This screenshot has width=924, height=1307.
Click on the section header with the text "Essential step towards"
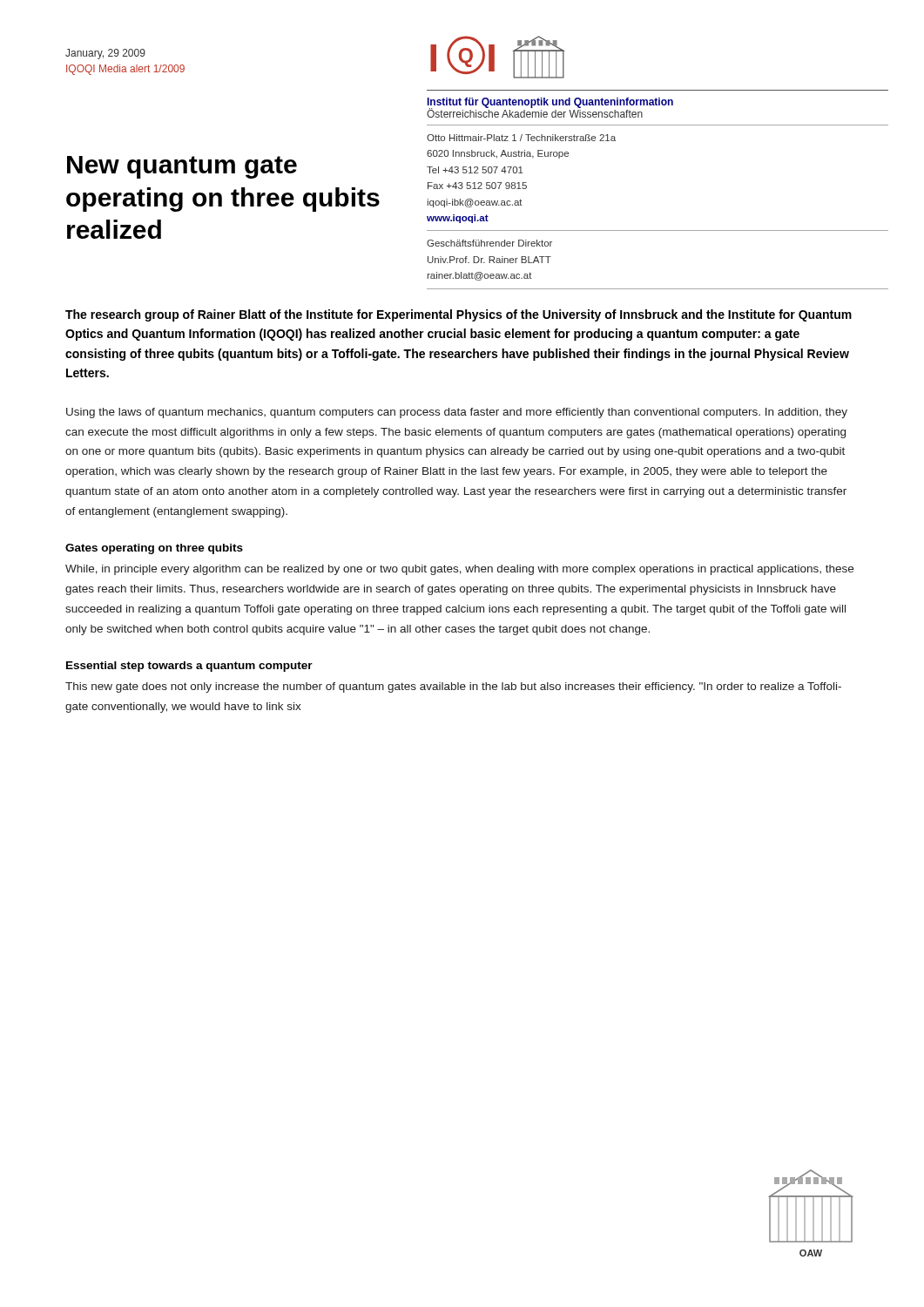pos(189,665)
